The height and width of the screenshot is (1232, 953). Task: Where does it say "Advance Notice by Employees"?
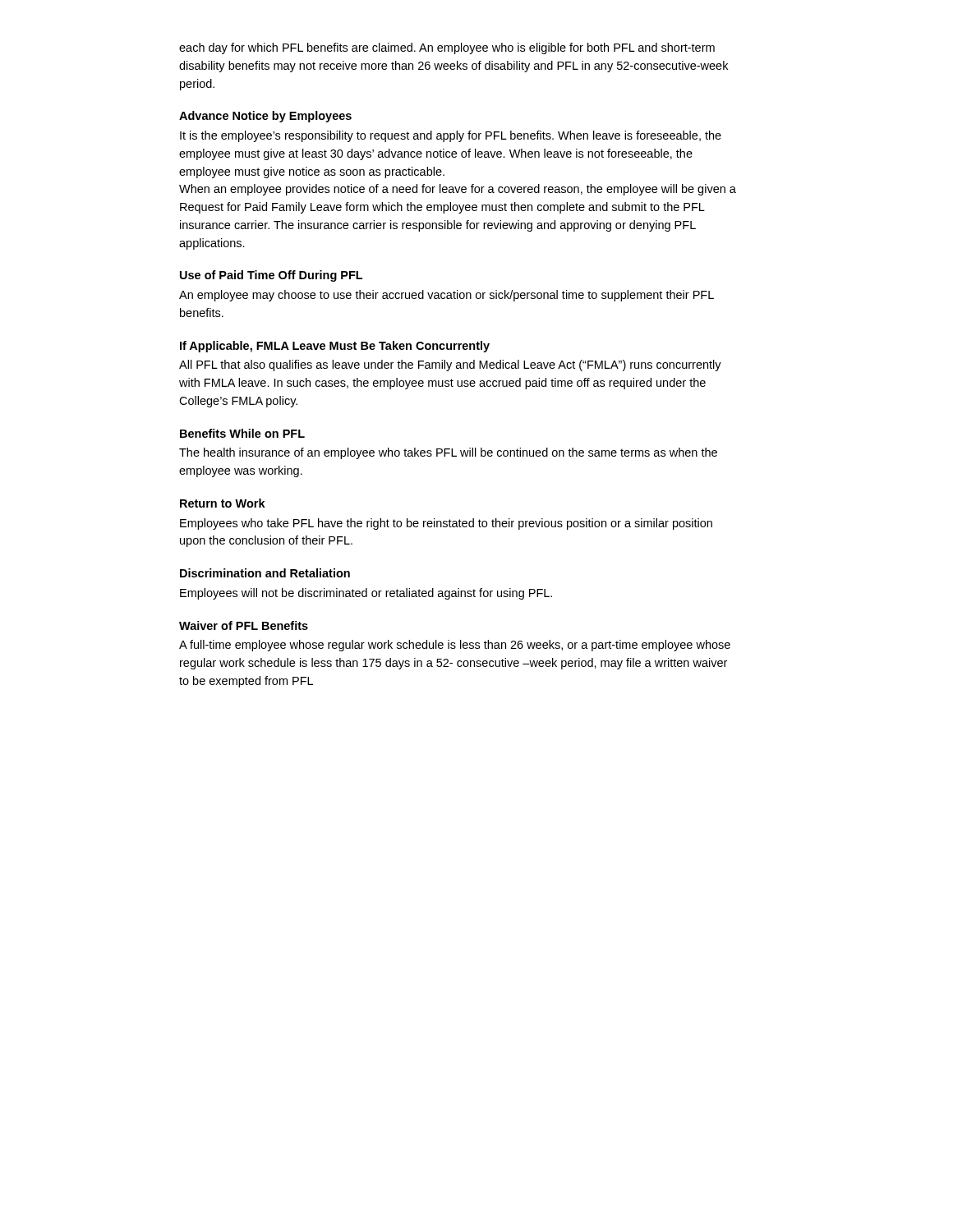265,116
